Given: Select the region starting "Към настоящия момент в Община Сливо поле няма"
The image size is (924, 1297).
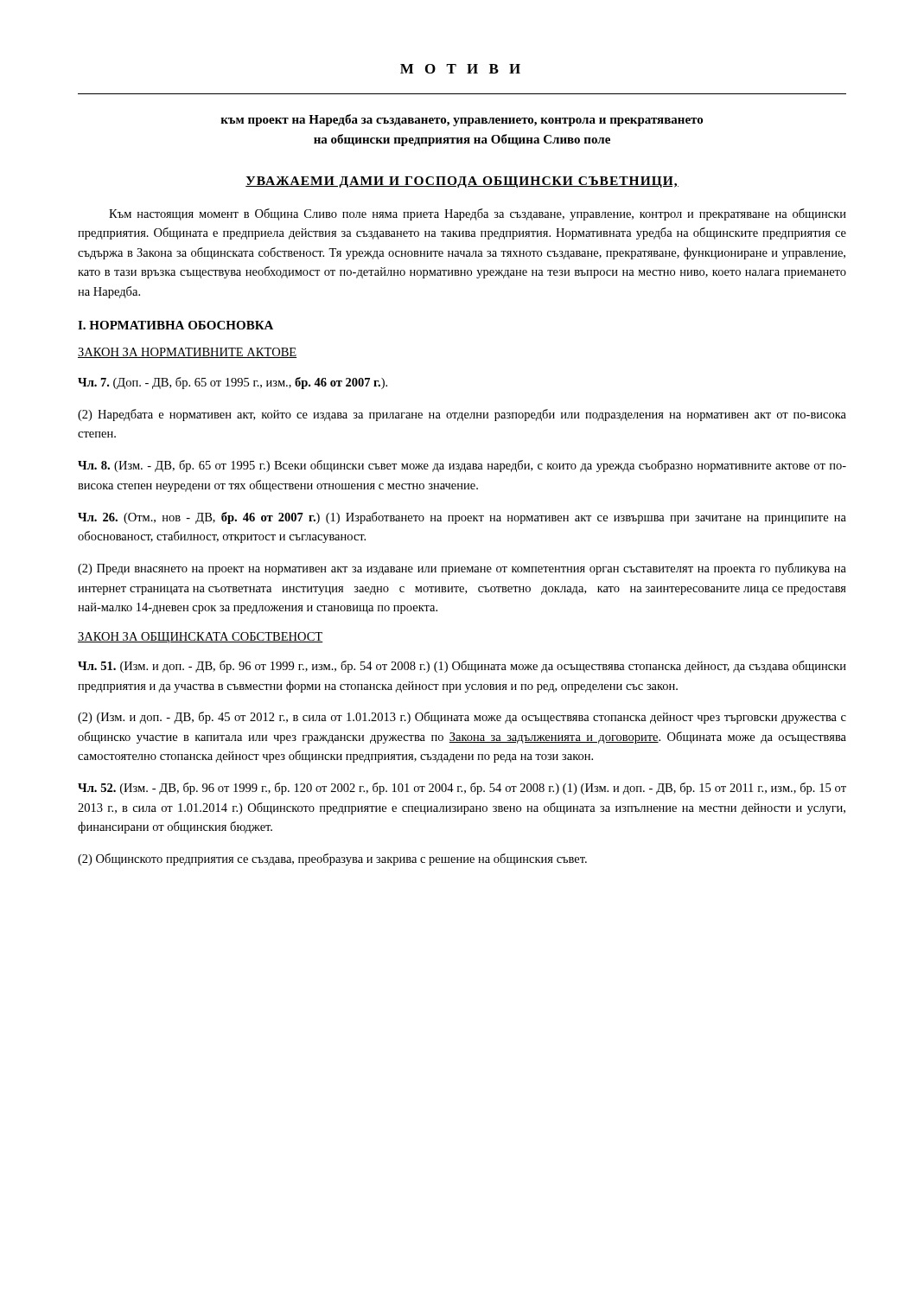Looking at the screenshot, I should click(x=462, y=253).
